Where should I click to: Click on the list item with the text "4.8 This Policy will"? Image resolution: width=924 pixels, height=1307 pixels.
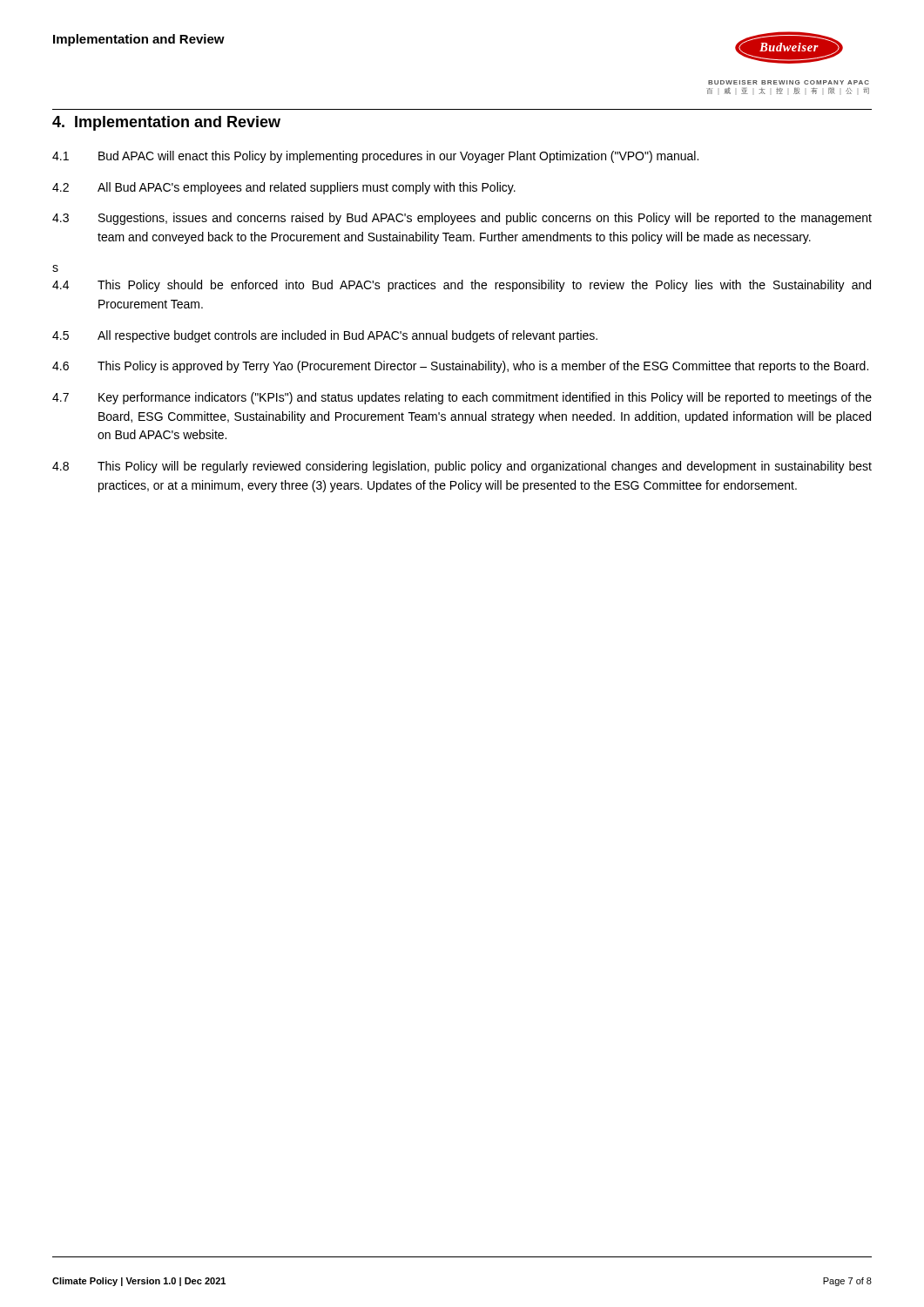[462, 476]
